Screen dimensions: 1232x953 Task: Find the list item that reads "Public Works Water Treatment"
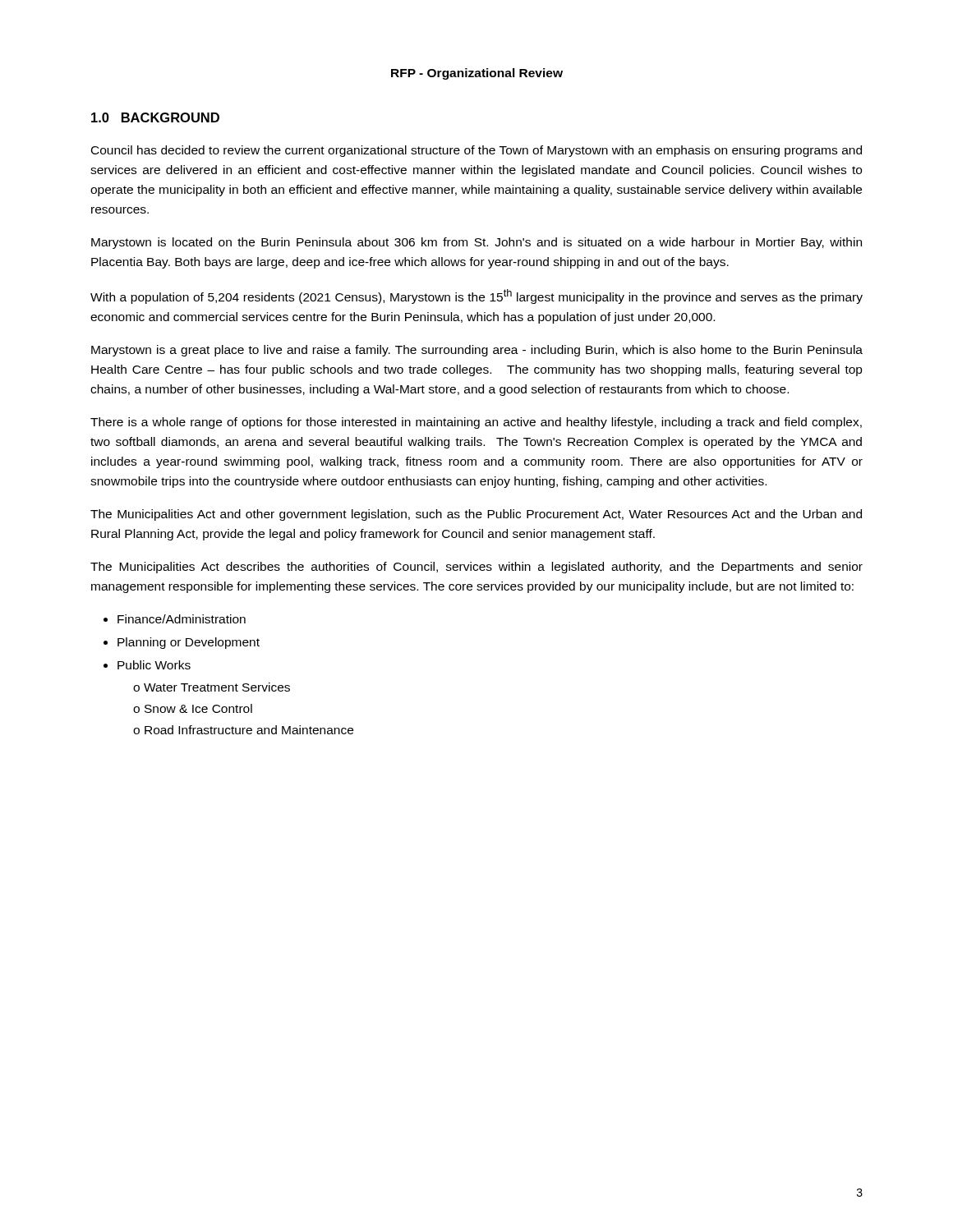(154, 665)
